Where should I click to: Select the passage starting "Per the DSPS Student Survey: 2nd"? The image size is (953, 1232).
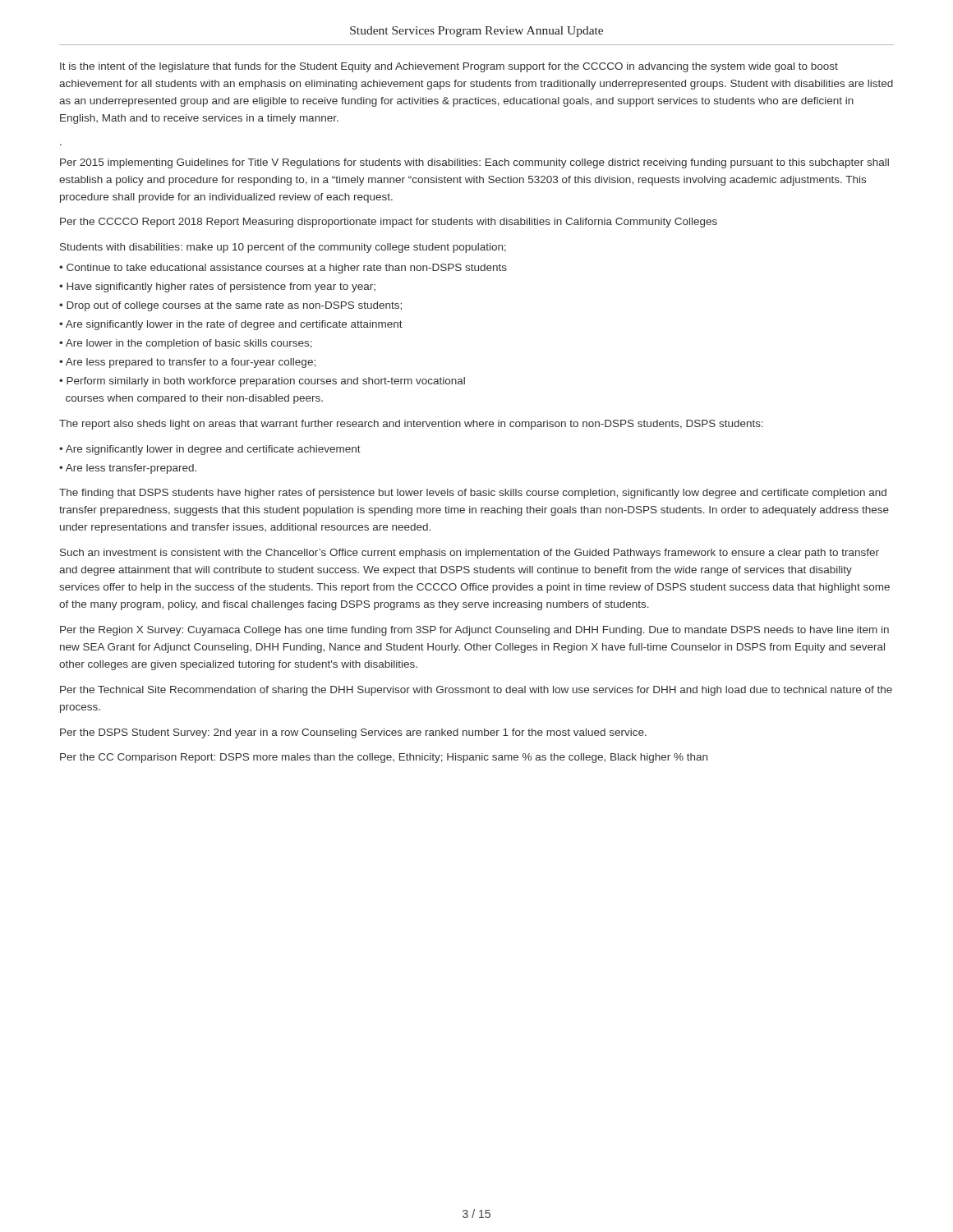[353, 732]
